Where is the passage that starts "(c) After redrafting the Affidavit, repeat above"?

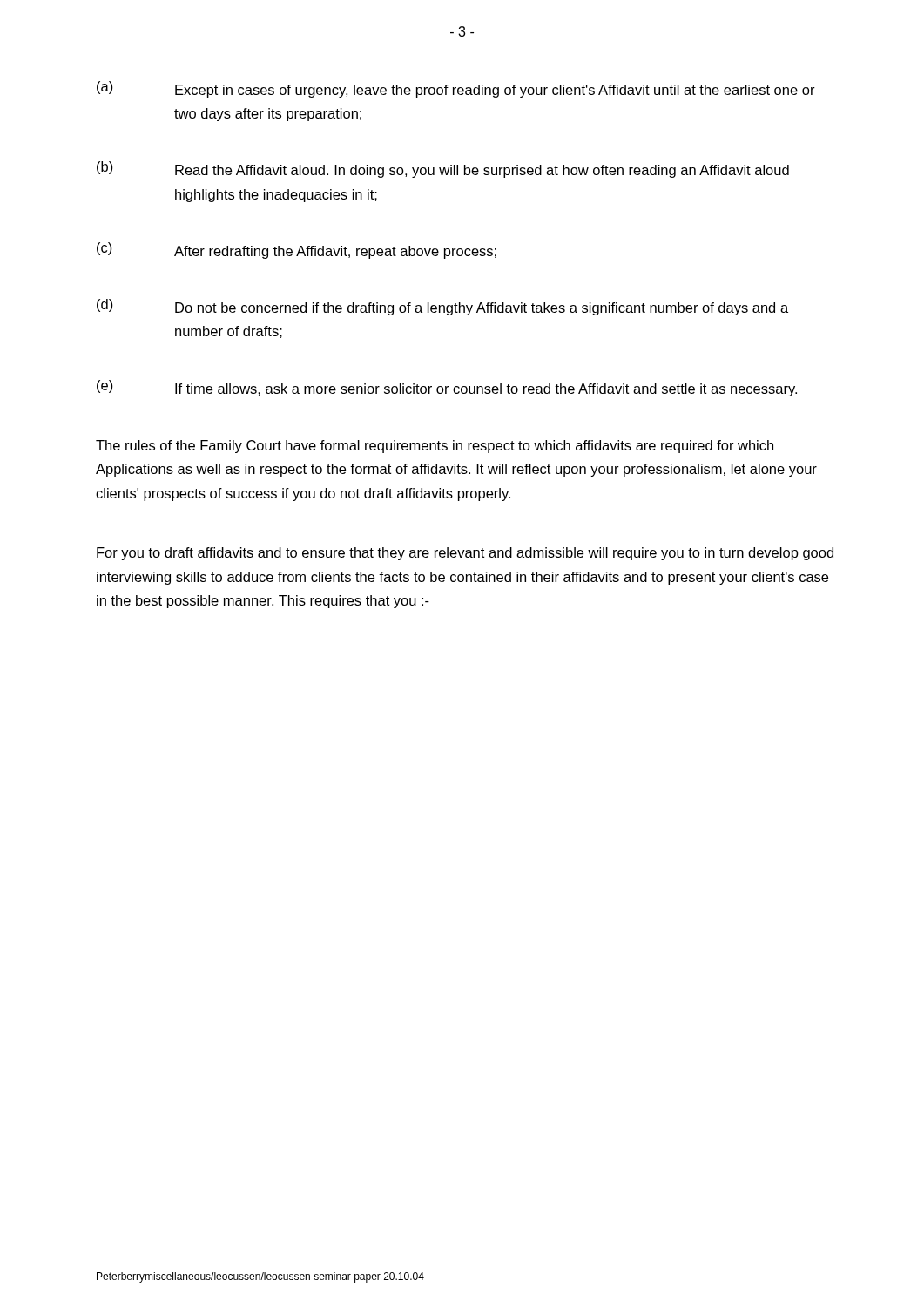click(x=297, y=251)
